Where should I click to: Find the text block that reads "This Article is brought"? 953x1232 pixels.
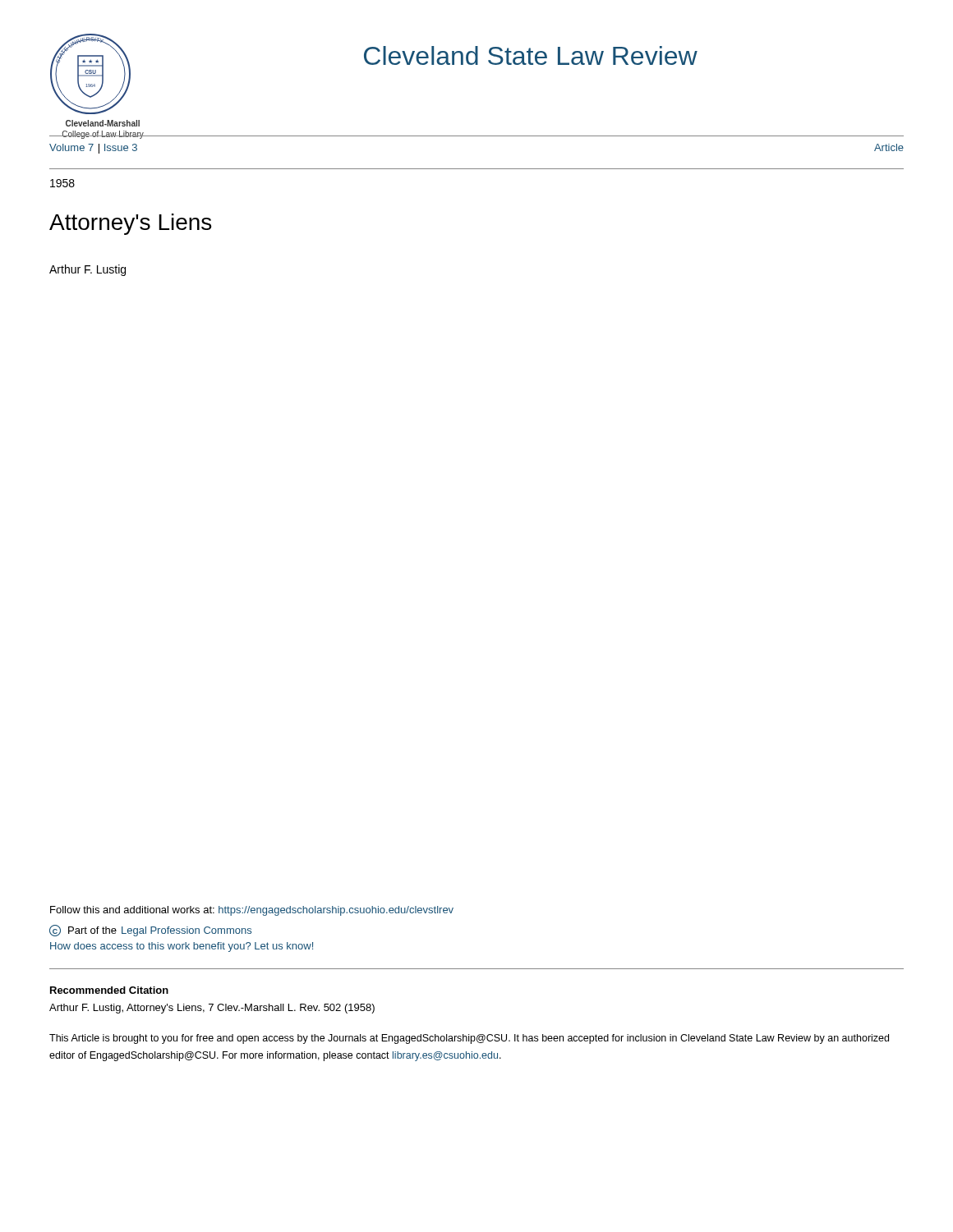(469, 1047)
